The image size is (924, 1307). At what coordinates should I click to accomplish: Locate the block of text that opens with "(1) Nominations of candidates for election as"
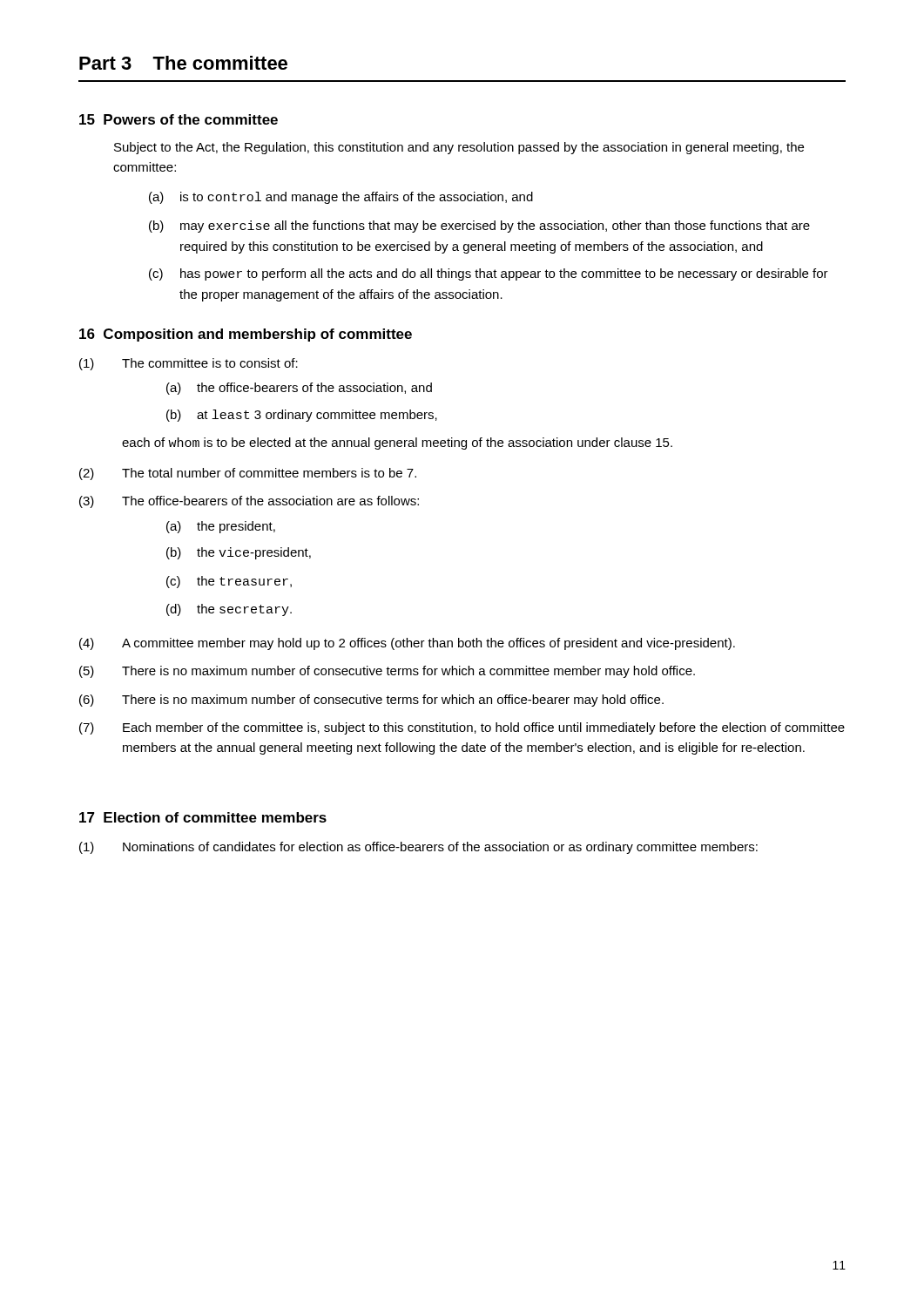tap(462, 847)
